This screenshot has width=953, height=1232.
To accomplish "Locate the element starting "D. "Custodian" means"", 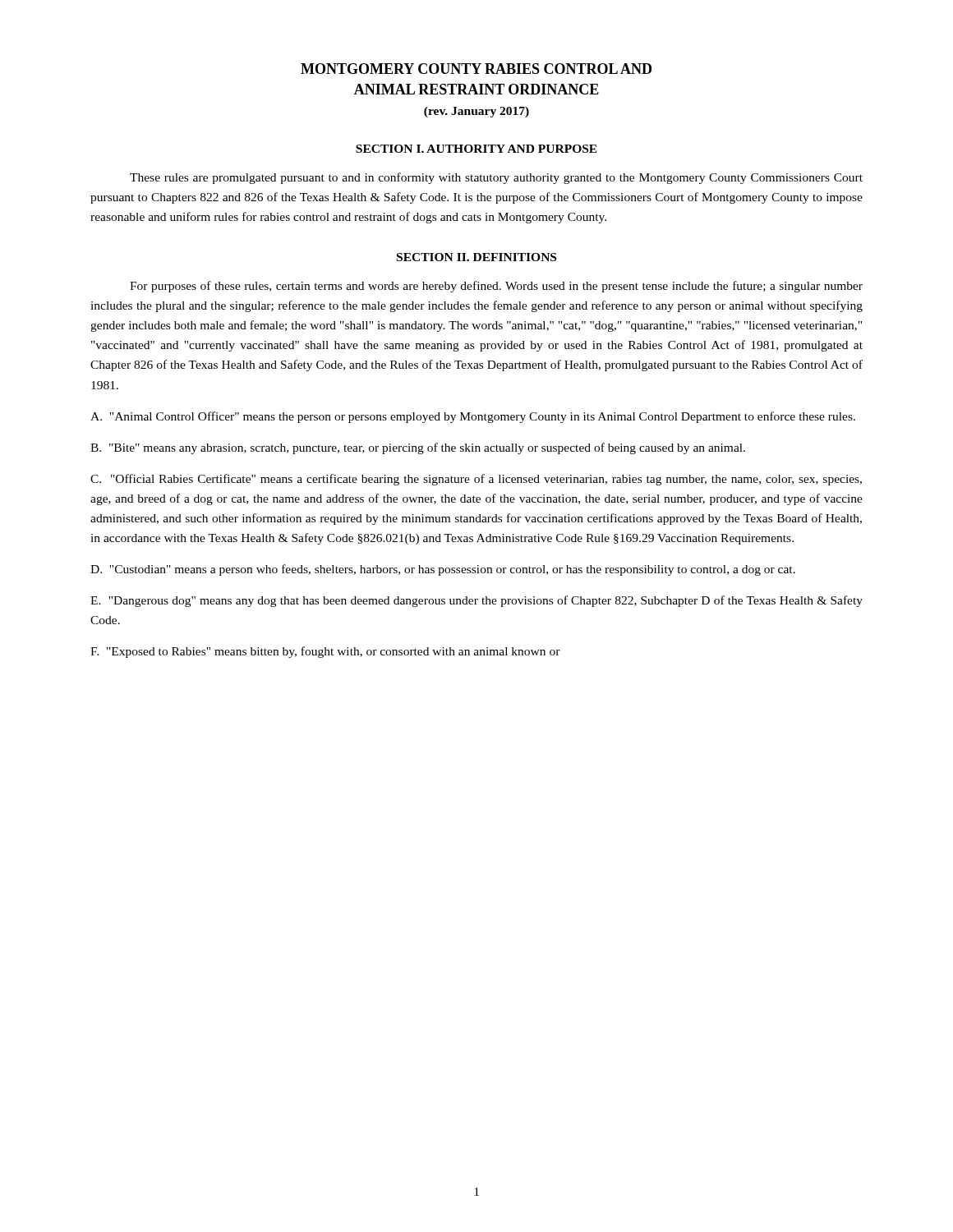I will point(443,568).
